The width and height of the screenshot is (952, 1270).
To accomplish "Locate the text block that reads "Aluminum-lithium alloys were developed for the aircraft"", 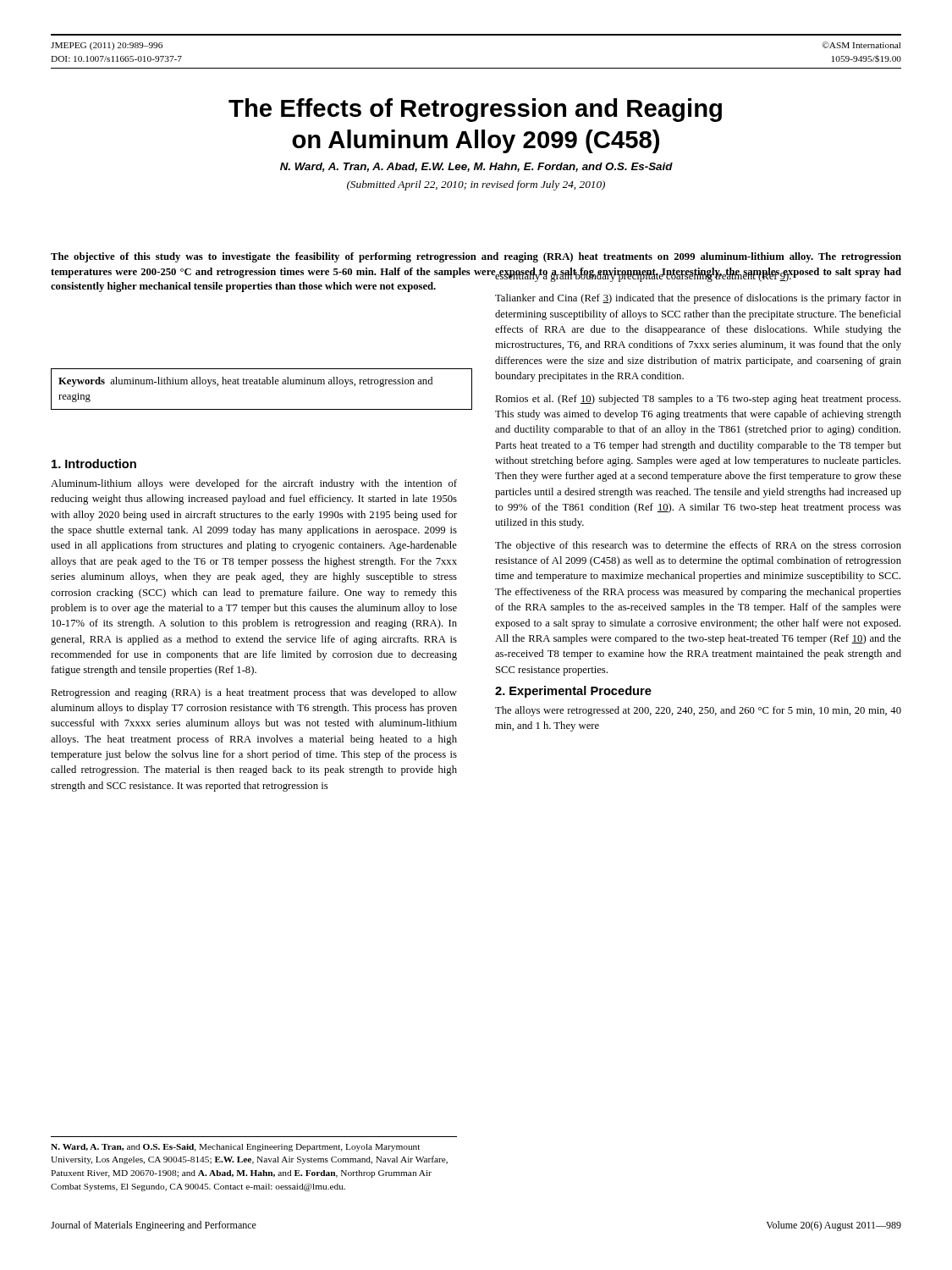I will [x=254, y=577].
